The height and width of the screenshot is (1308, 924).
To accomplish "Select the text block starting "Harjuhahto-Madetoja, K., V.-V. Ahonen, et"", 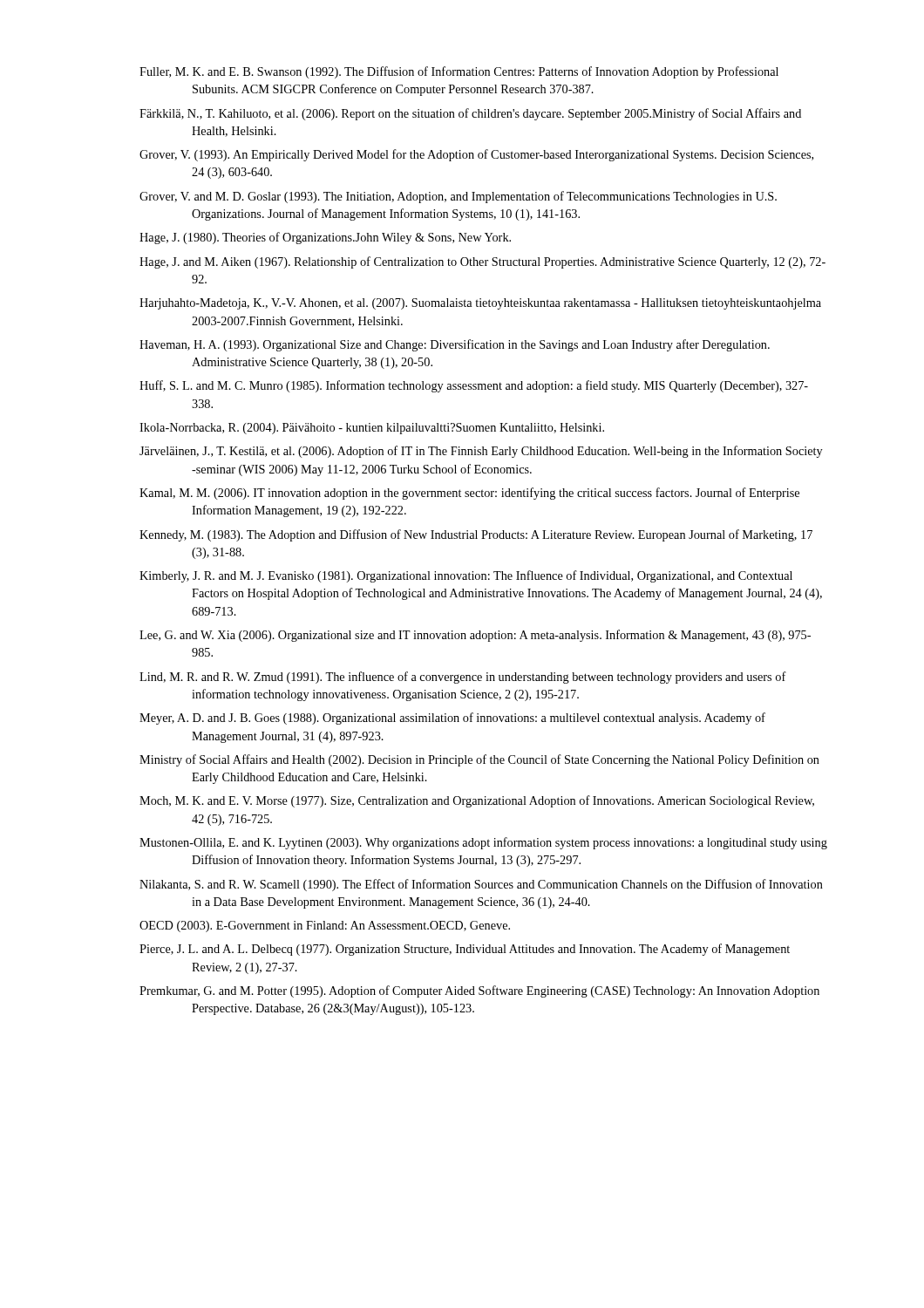I will point(480,312).
